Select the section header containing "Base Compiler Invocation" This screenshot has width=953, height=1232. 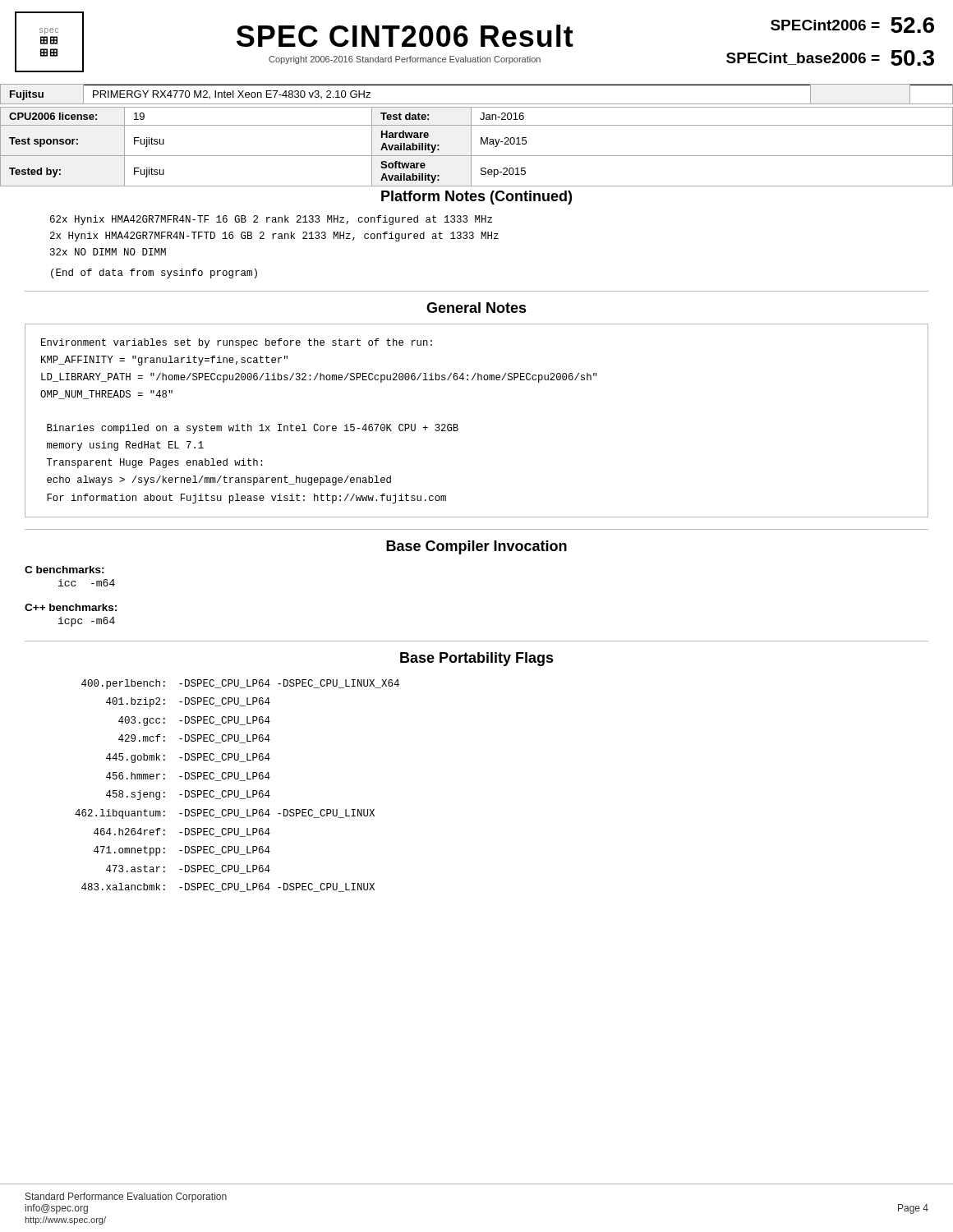[x=476, y=546]
